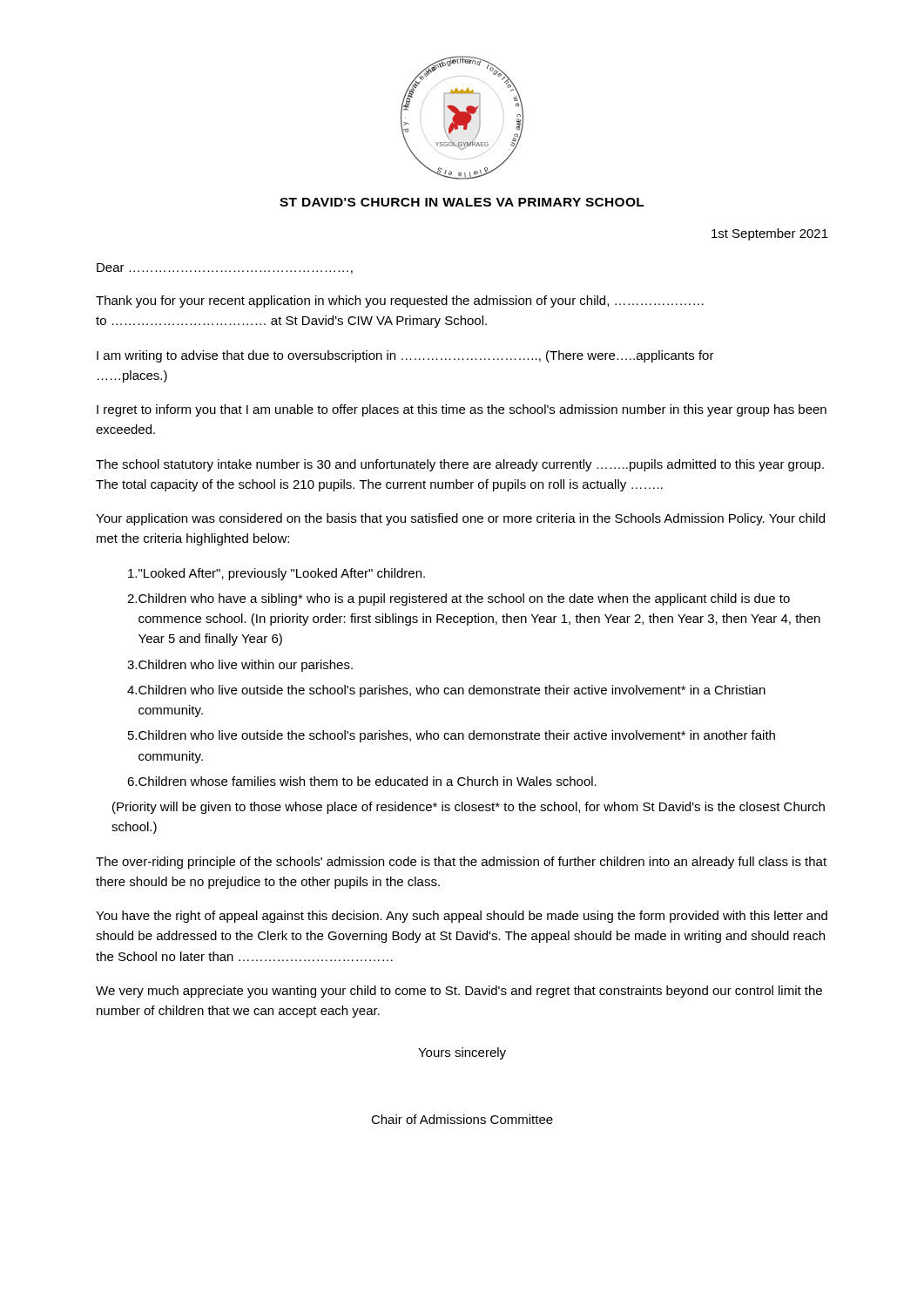Point to the block beginning "I am writing to advise that due to"
Image resolution: width=924 pixels, height=1307 pixels.
pos(405,365)
